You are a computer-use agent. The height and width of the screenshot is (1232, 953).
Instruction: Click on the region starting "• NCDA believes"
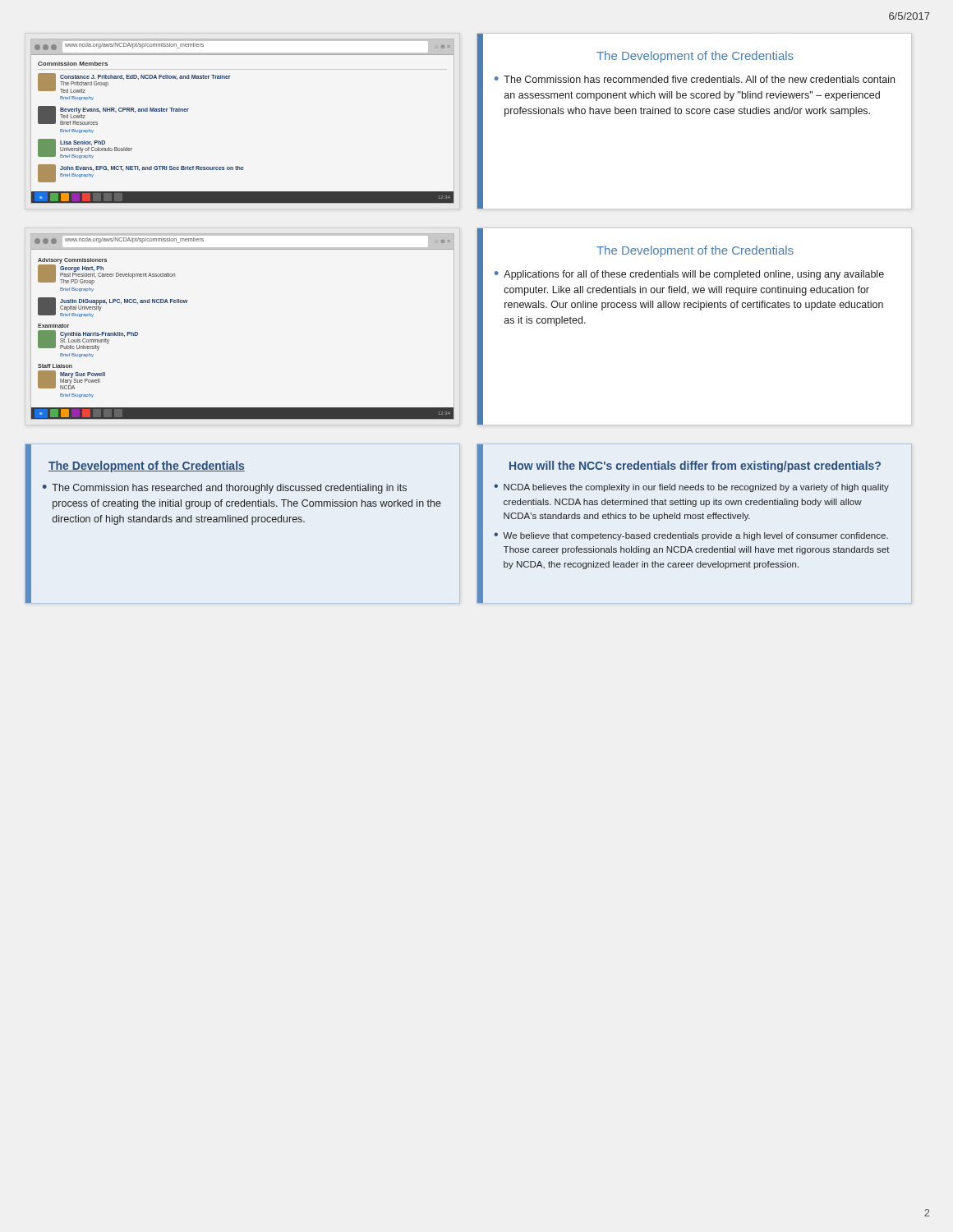tap(695, 502)
